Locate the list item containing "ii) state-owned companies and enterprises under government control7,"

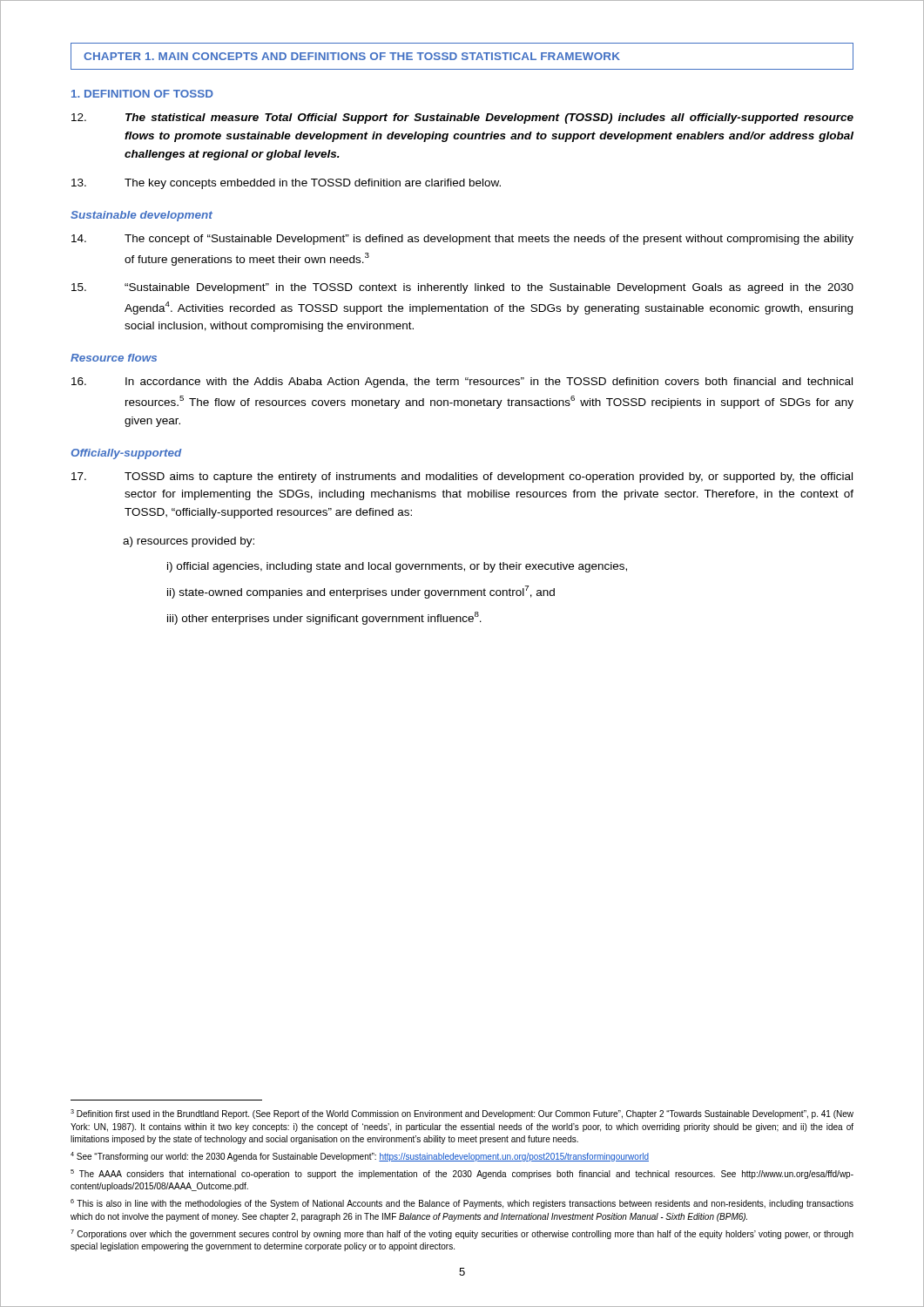[361, 591]
